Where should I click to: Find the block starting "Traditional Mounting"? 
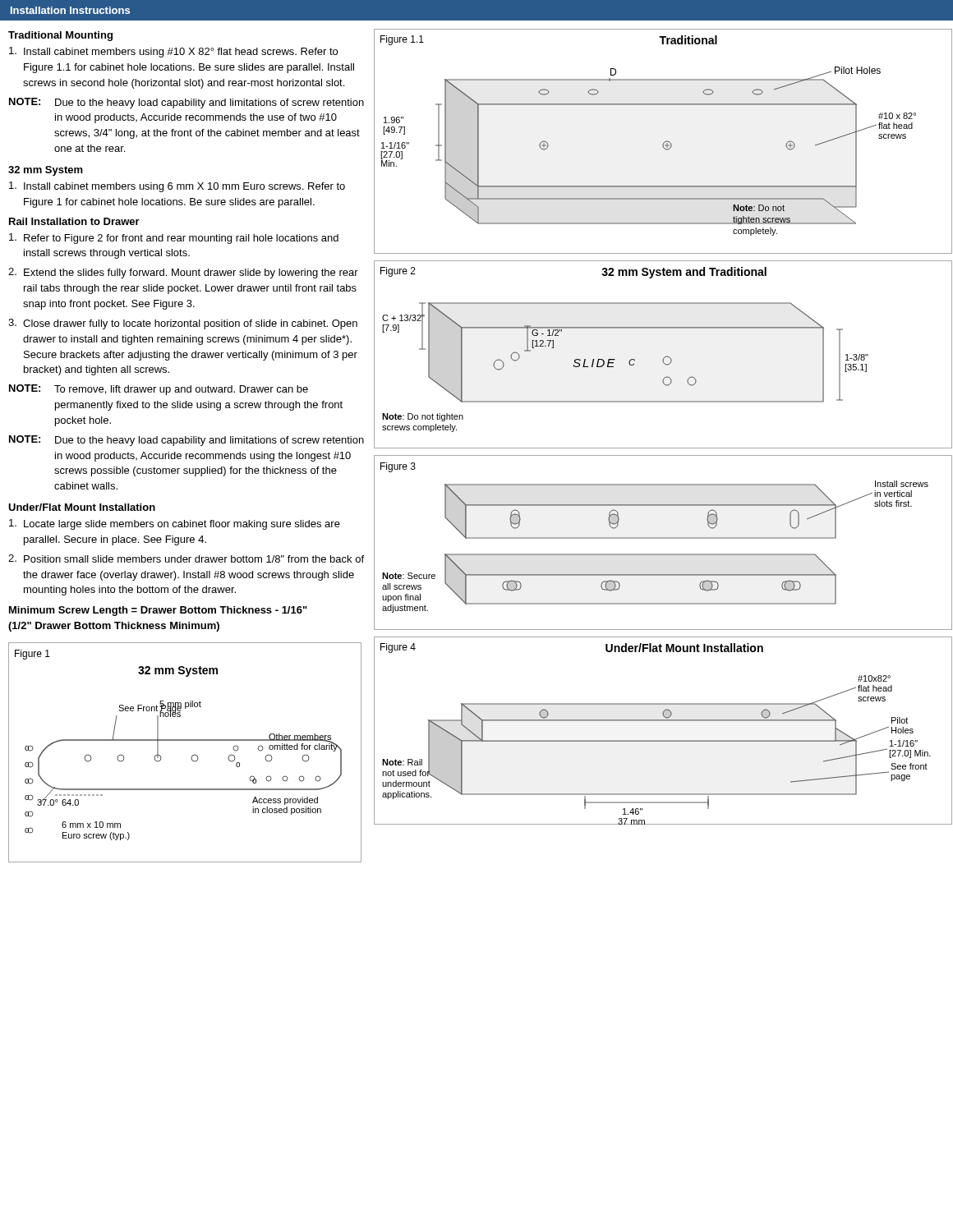click(61, 35)
